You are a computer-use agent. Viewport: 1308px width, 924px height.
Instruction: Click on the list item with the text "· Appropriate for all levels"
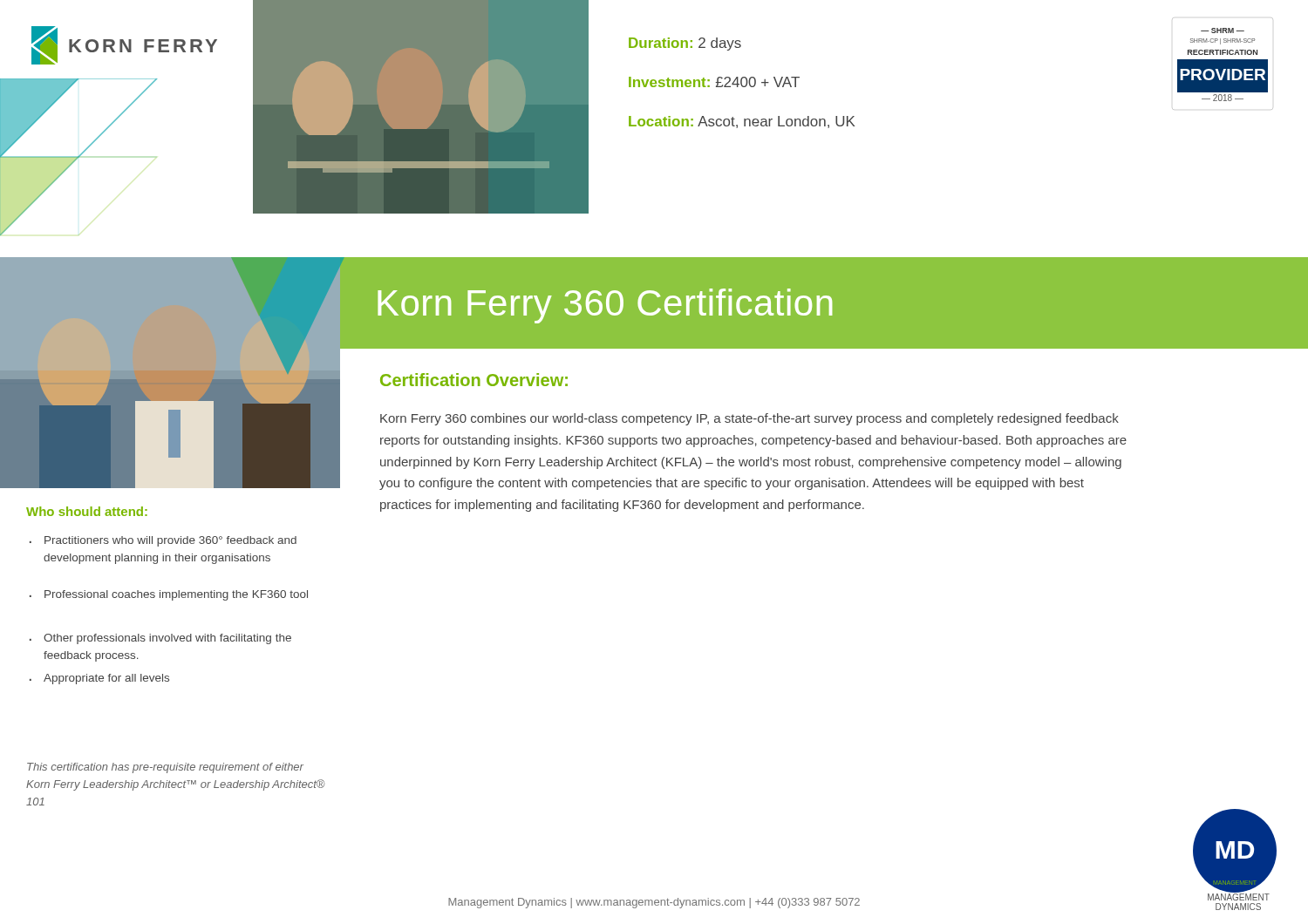pyautogui.click(x=99, y=678)
